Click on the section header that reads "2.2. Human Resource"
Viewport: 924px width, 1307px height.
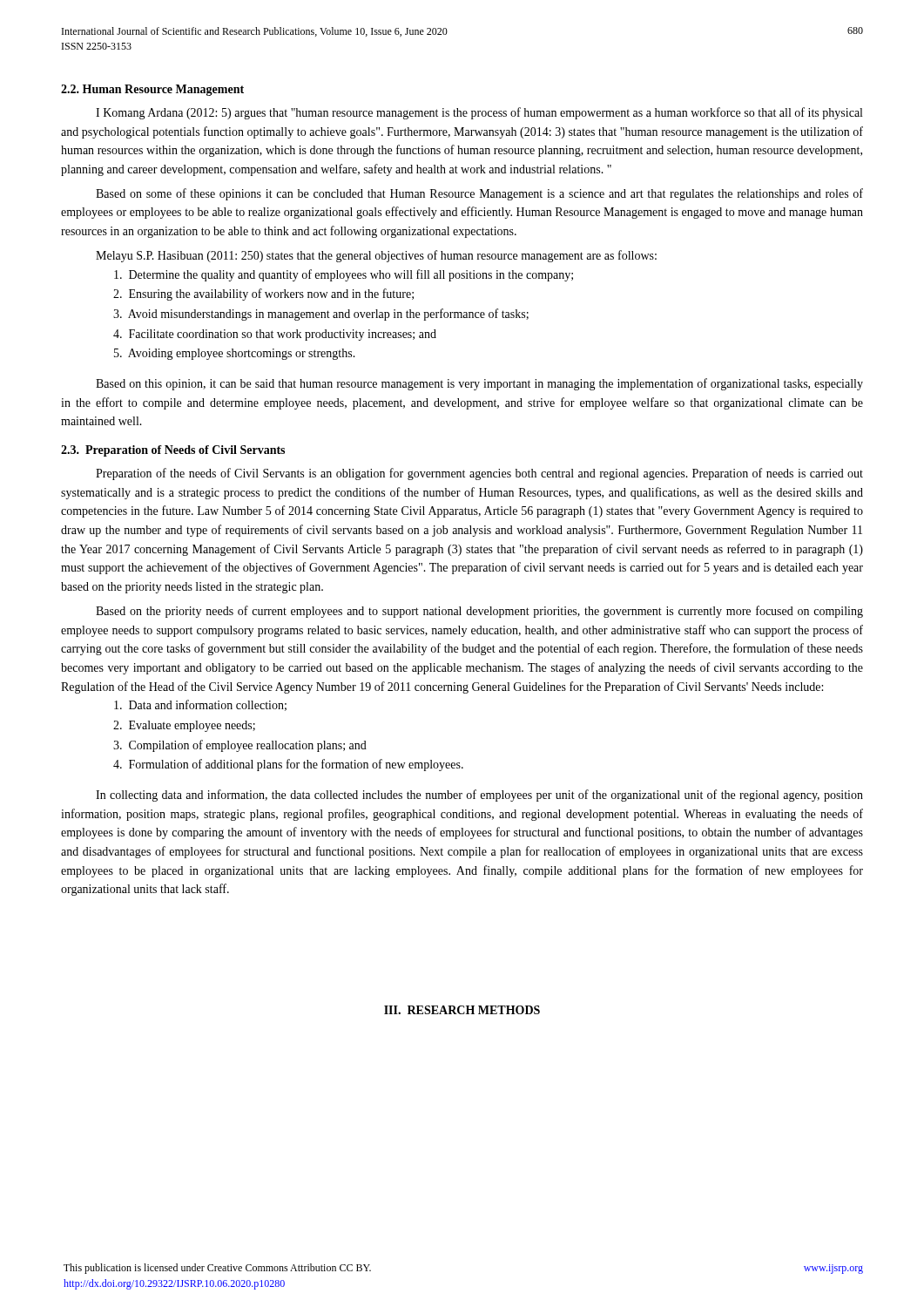click(x=152, y=89)
